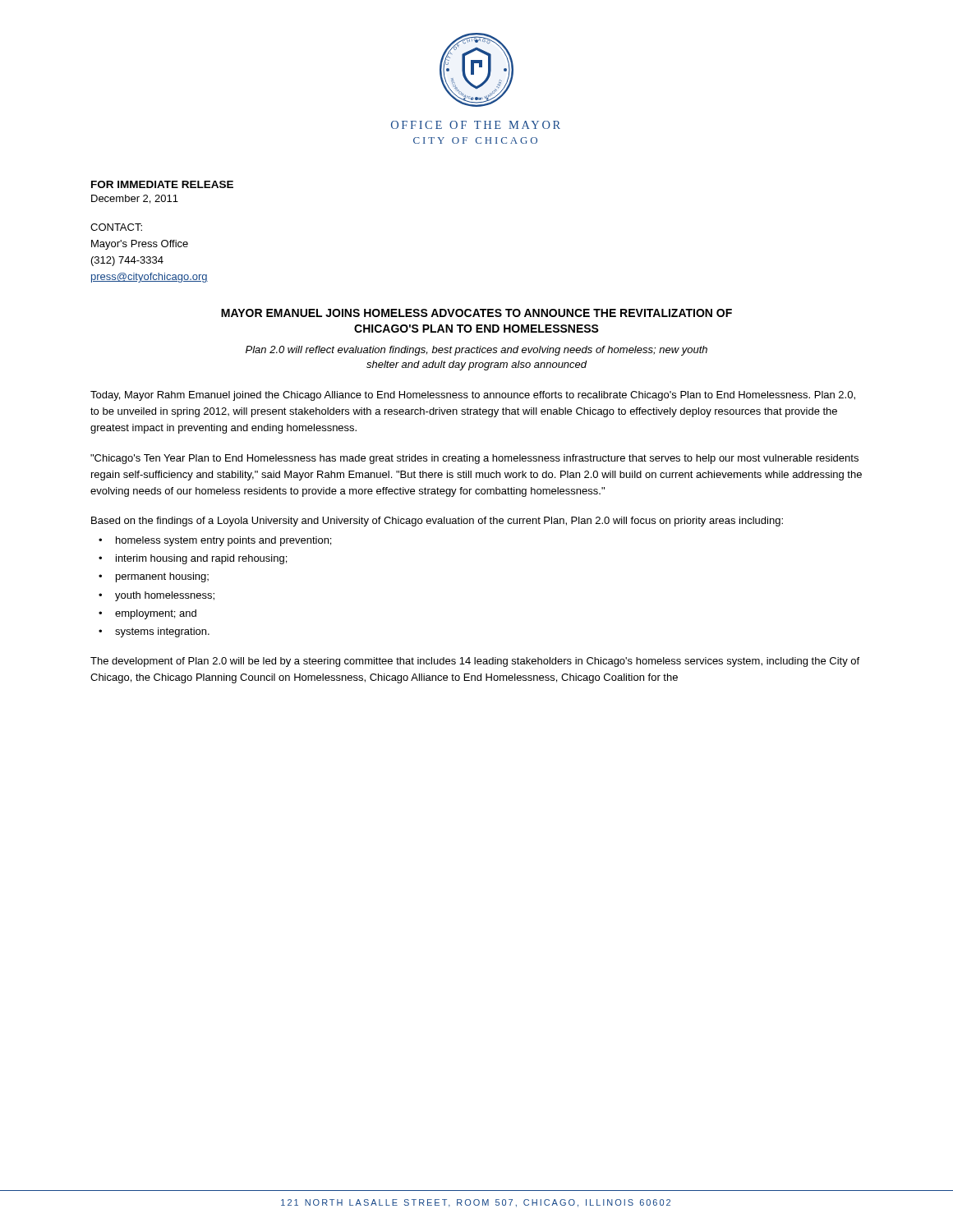953x1232 pixels.
Task: Click on the block starting "FOR IMMEDIATE RELEASE December 2, 2011"
Action: [162, 184]
